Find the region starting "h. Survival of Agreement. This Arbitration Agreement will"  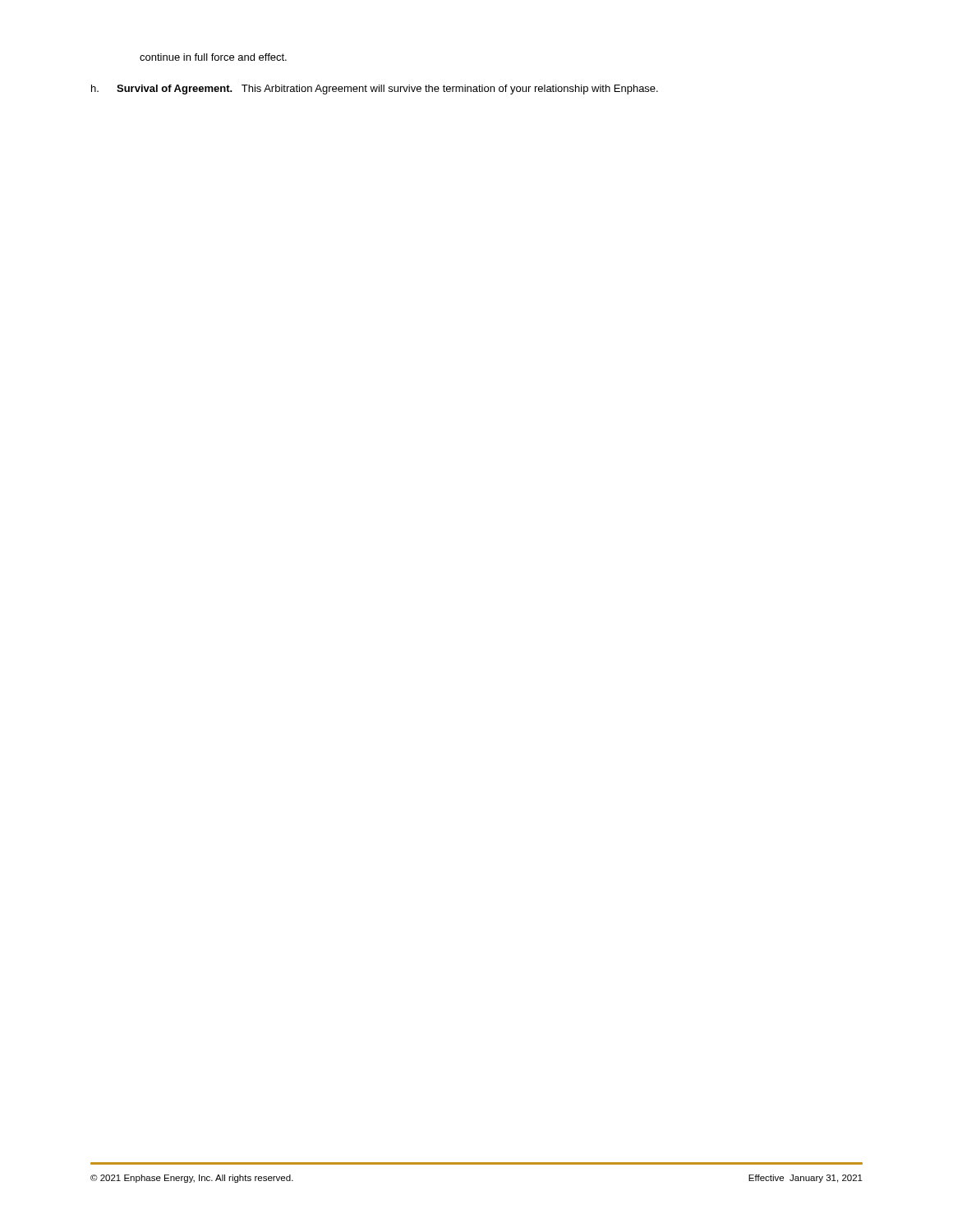coord(476,88)
